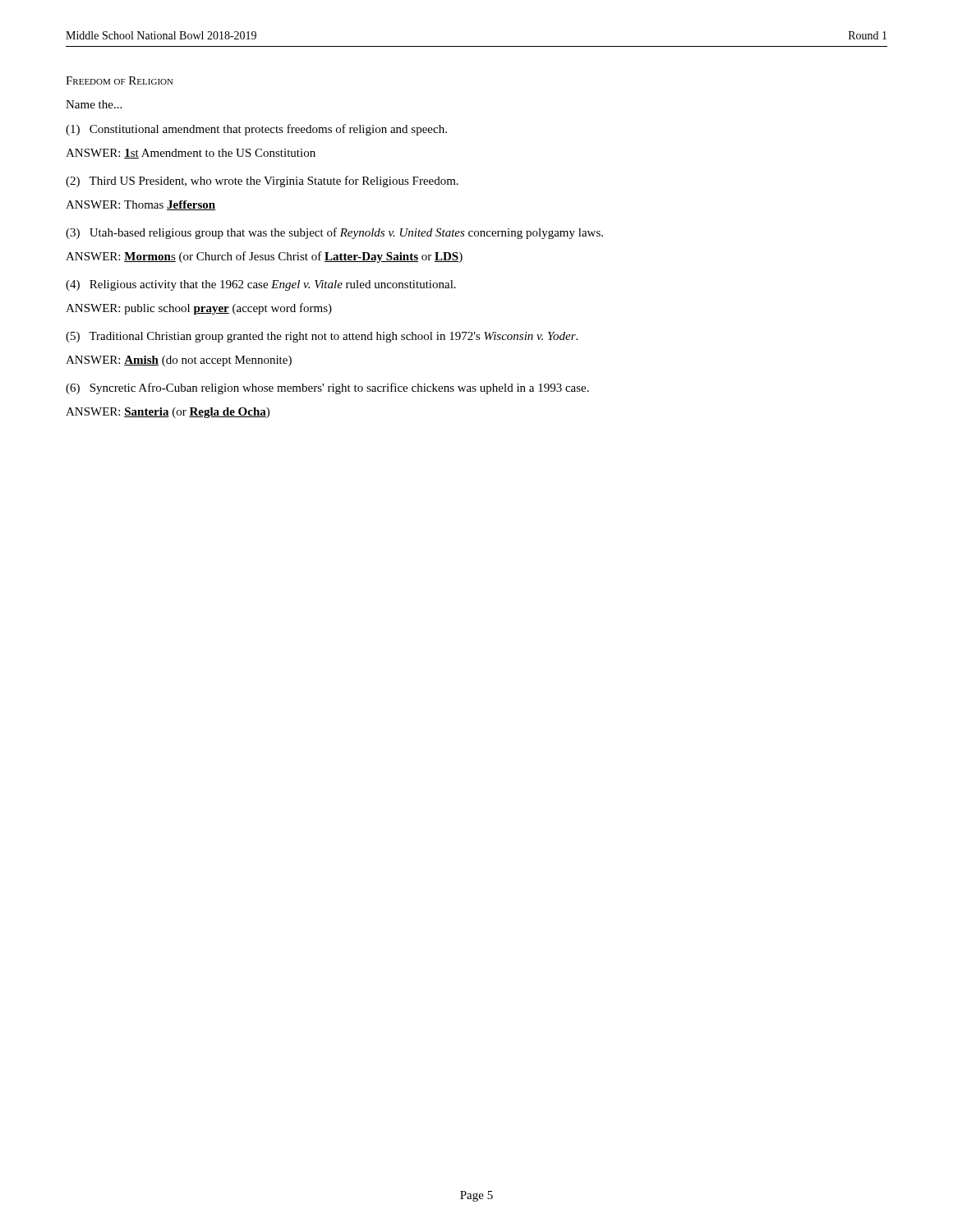
Task: Point to the block beginning "(6) Syncretic Afro-Cuban religion whose members' right to"
Action: point(328,388)
